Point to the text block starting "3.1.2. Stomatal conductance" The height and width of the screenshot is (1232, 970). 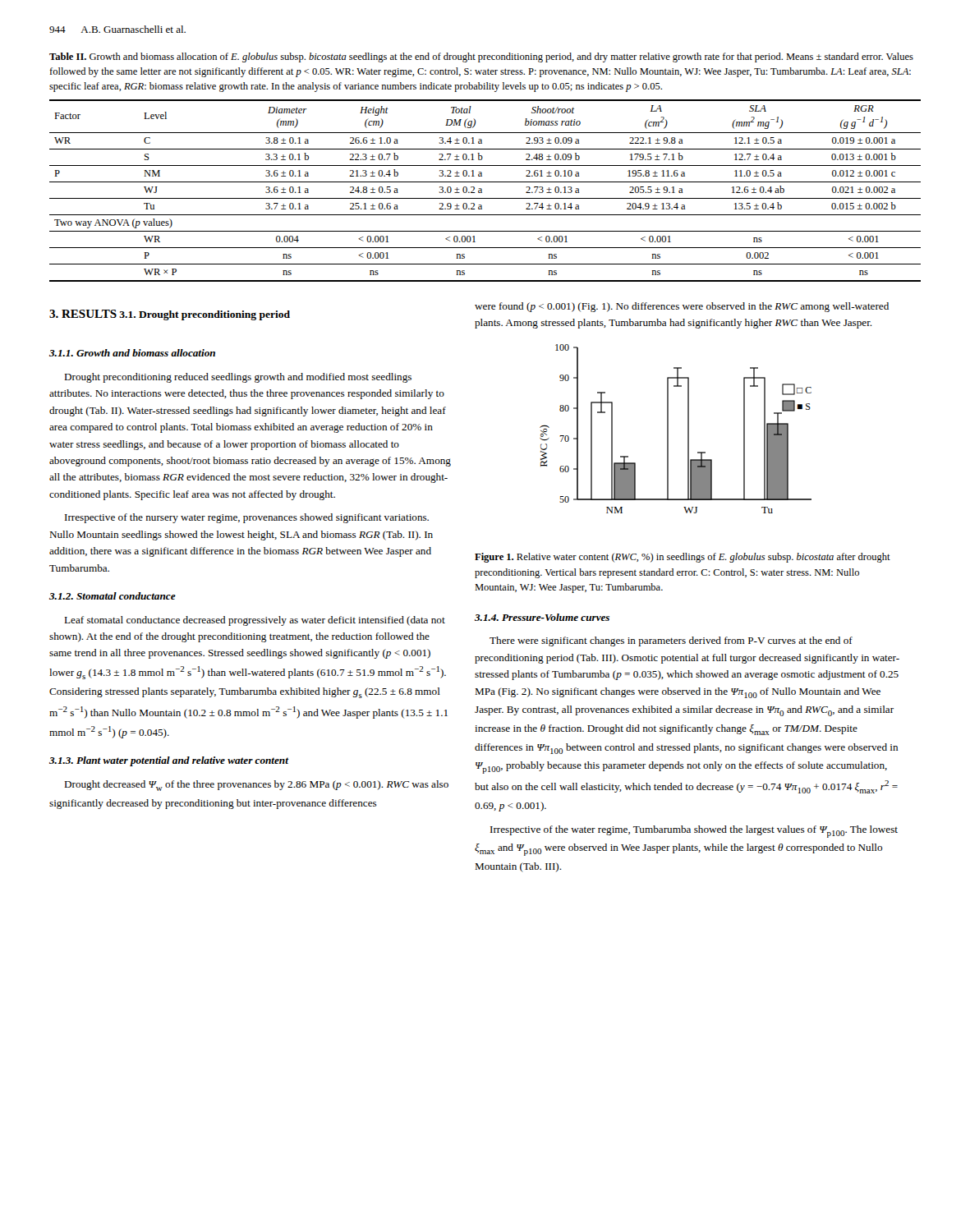[x=112, y=596]
